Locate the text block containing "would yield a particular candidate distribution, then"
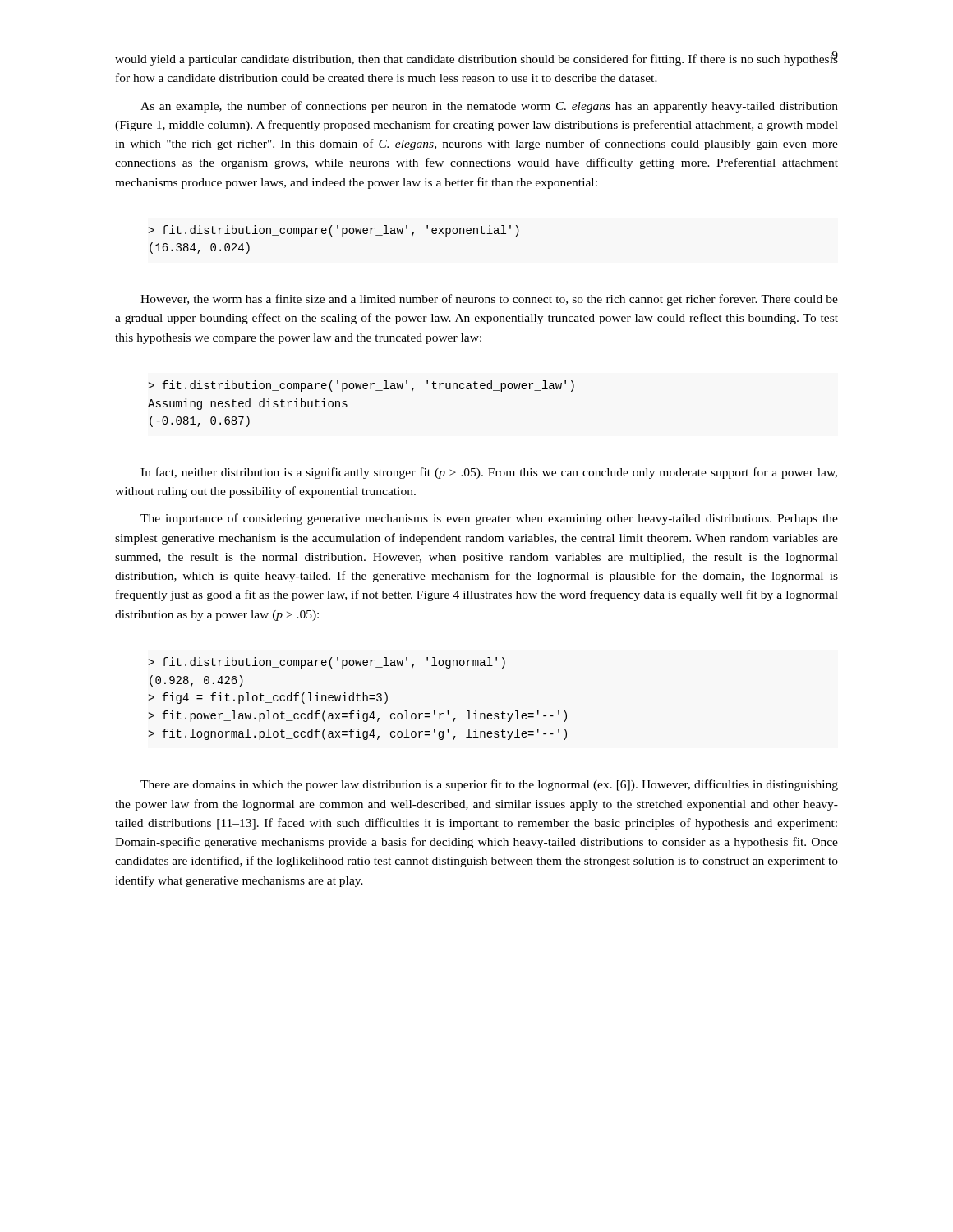Screen dimensions: 1232x953 [x=476, y=68]
